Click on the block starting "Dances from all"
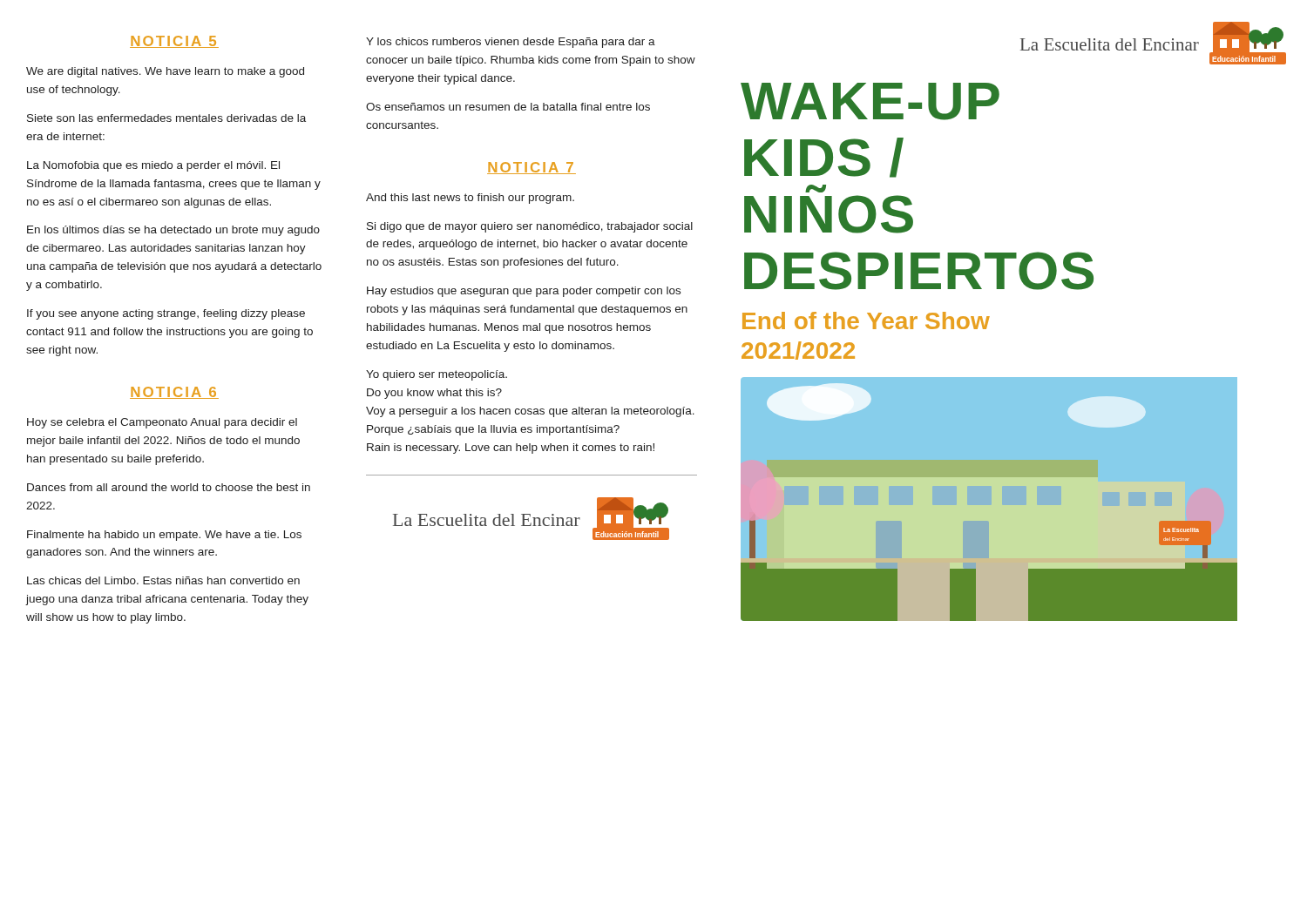 click(x=168, y=496)
